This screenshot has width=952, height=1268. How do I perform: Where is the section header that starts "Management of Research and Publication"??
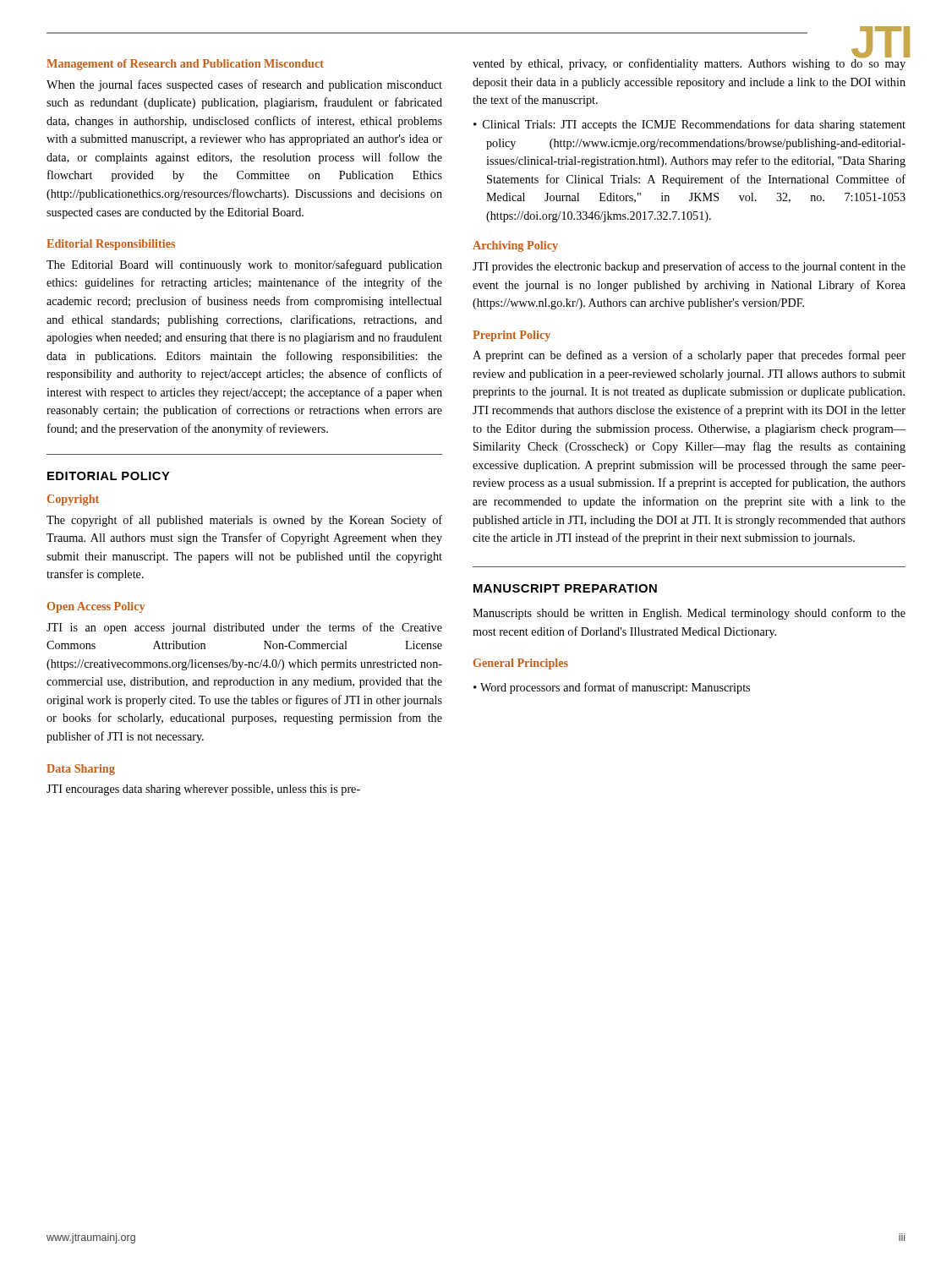click(x=185, y=63)
